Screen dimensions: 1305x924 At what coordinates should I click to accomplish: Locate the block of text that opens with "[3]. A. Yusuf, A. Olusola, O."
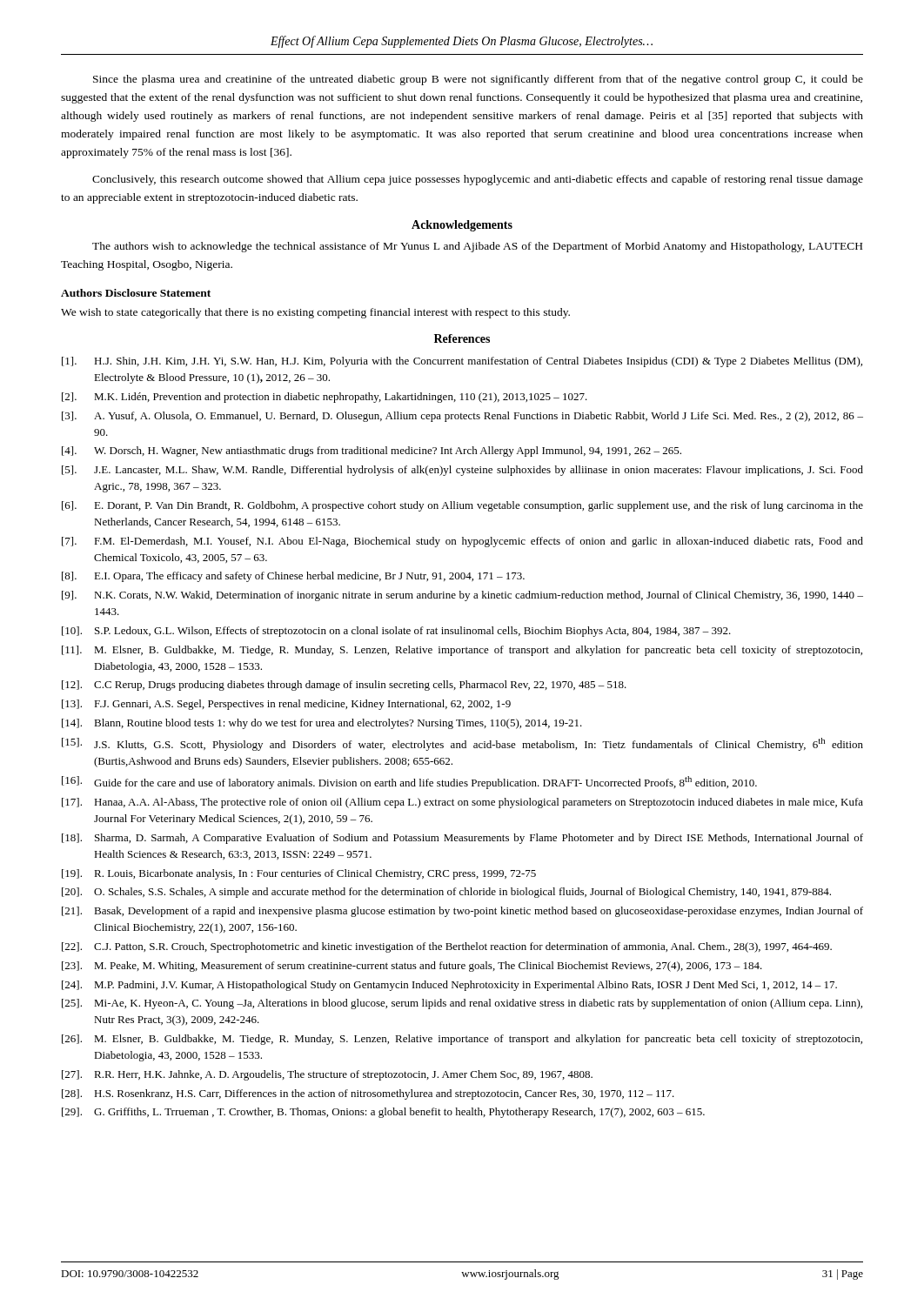click(x=462, y=424)
